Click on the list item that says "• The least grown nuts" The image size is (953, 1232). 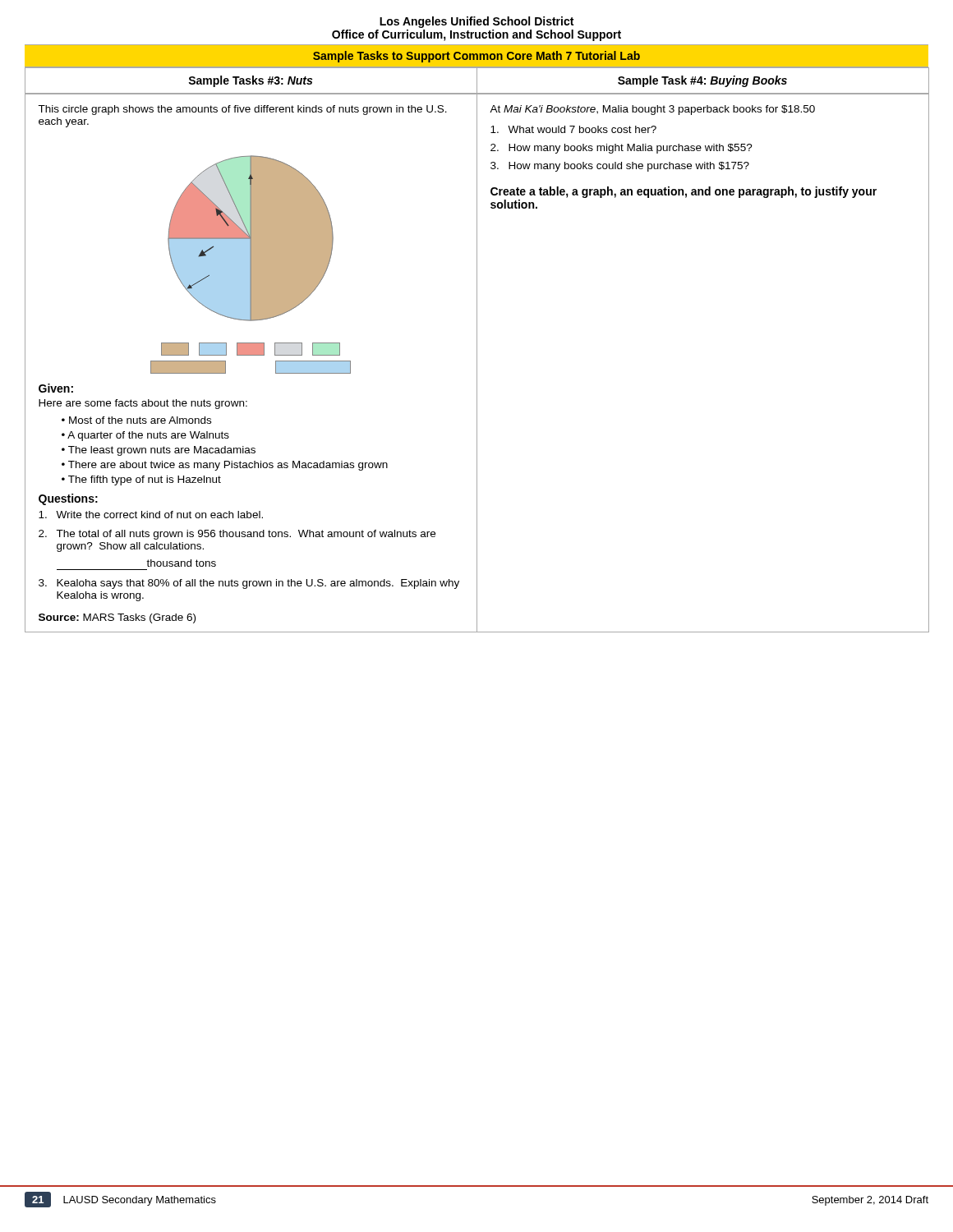click(159, 450)
